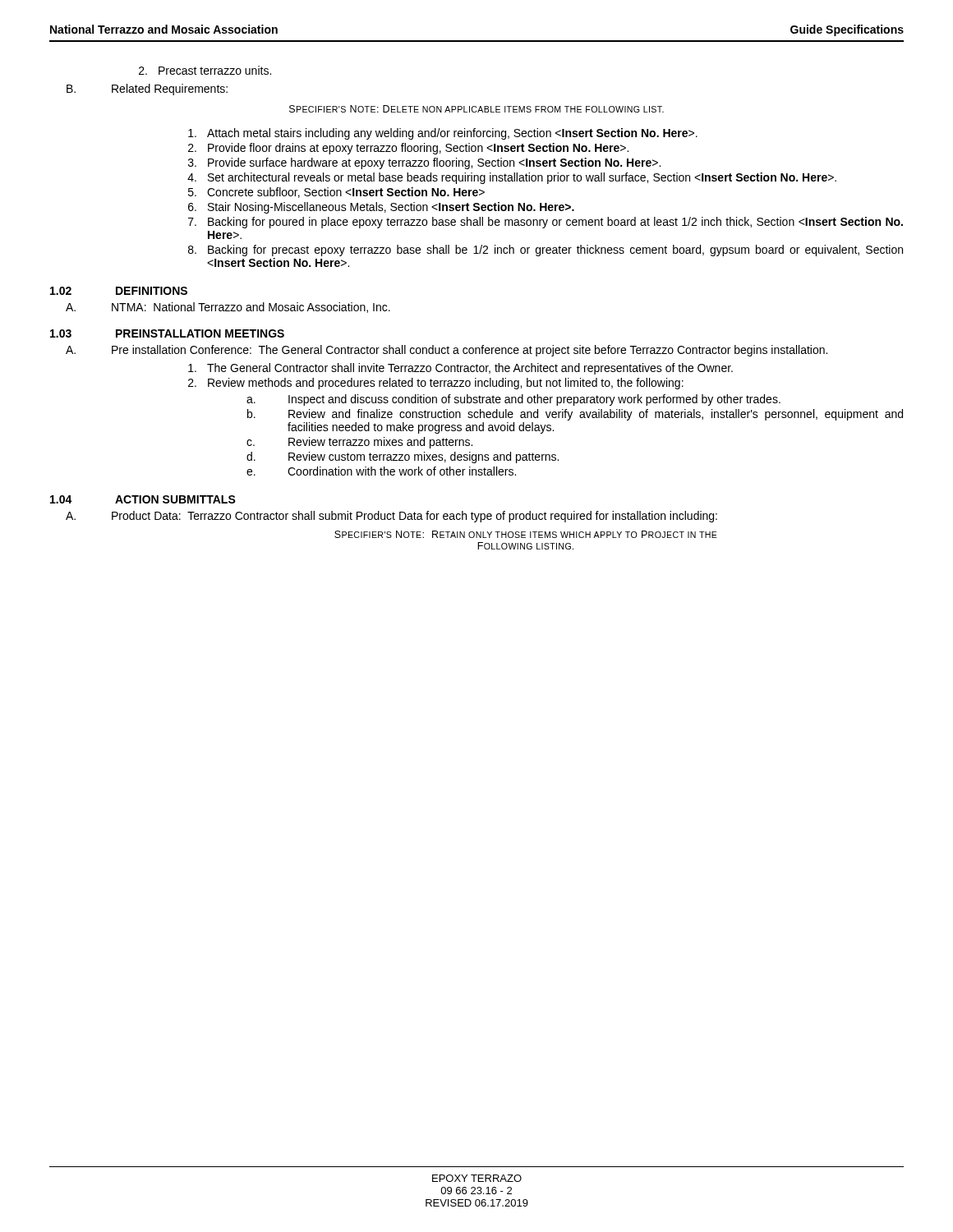
Task: Point to the region starting "1.04 Action Submittals"
Action: tap(142, 499)
